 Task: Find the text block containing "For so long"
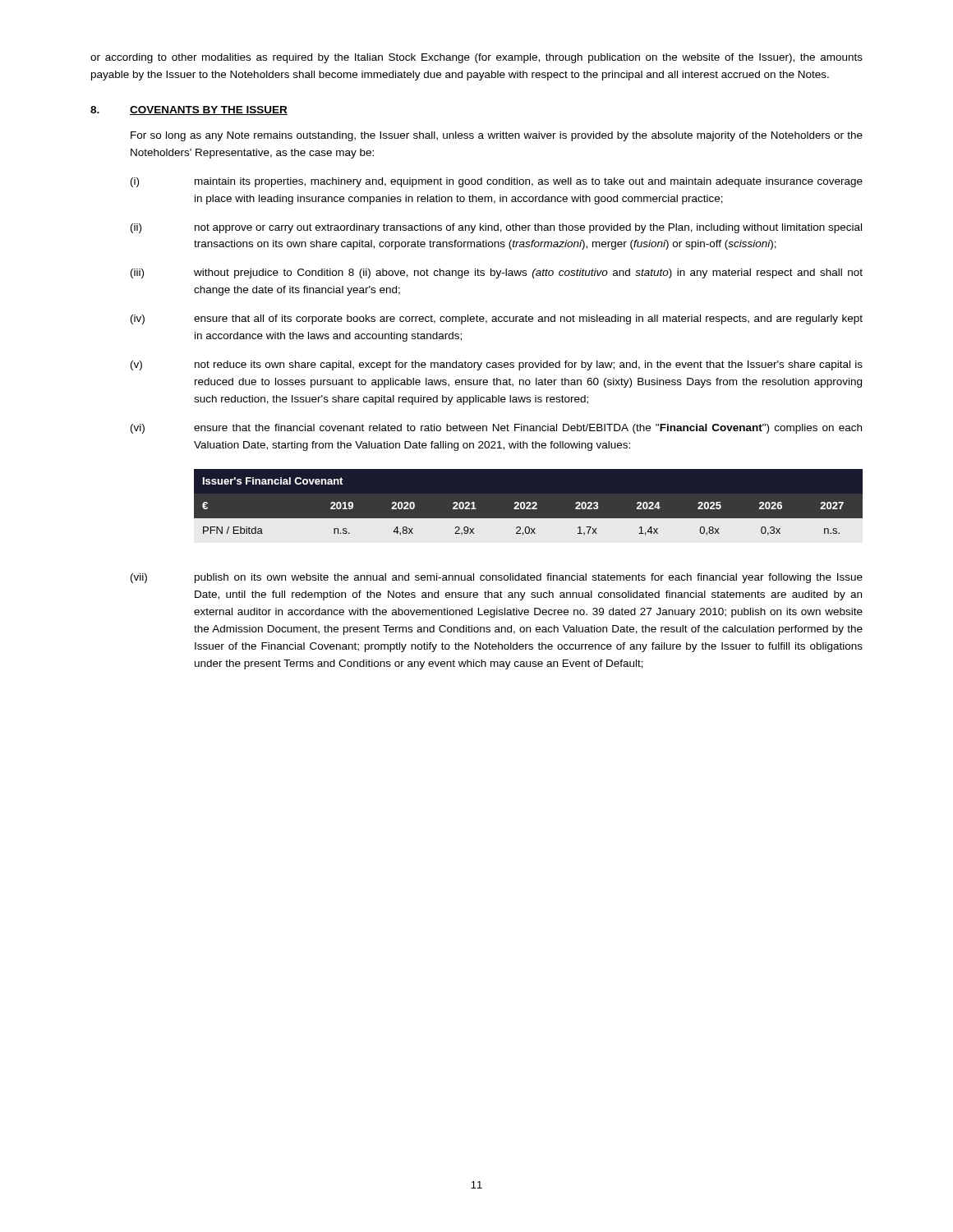point(496,144)
